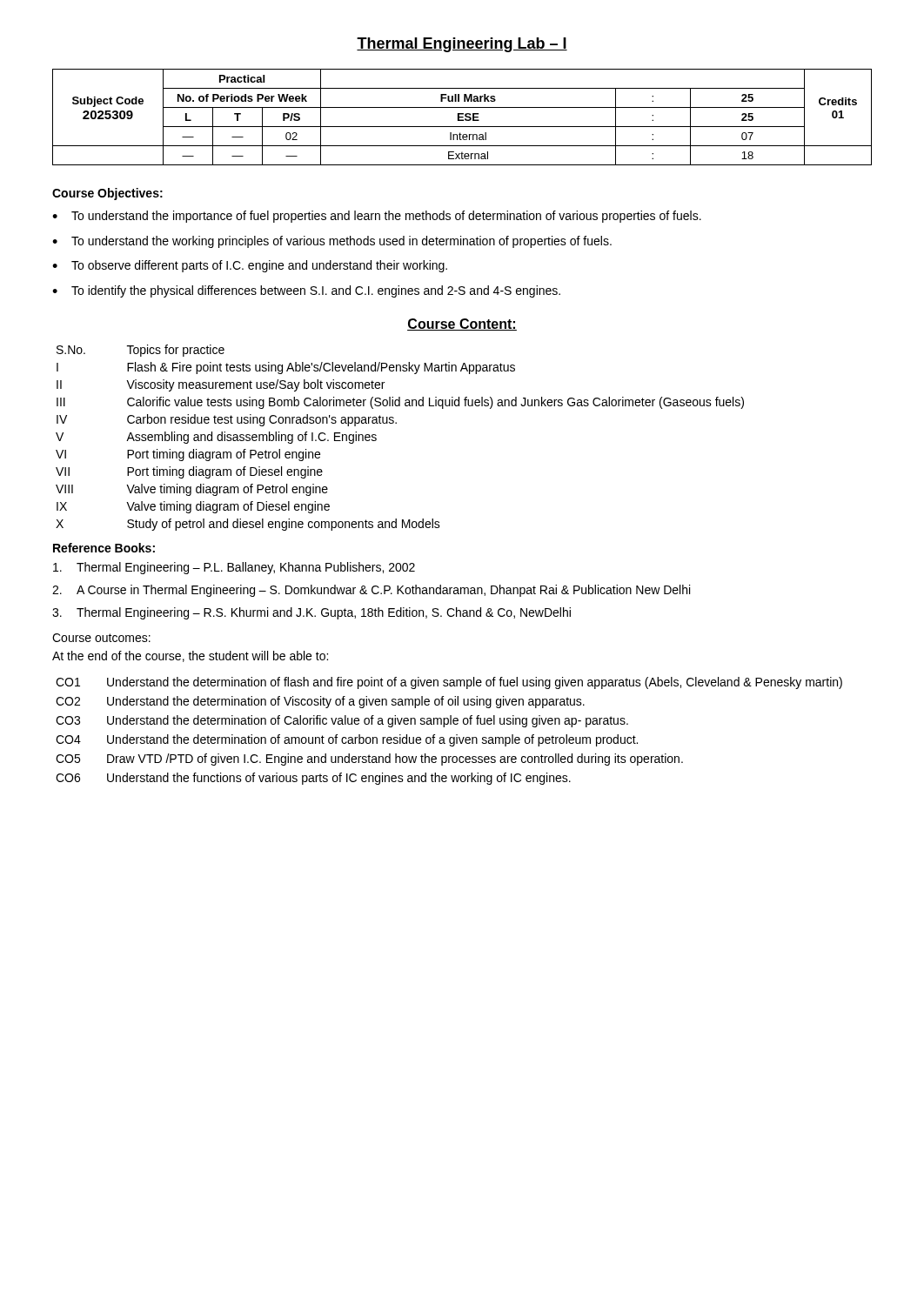Image resolution: width=924 pixels, height=1305 pixels.
Task: Navigate to the region starting "S.No. Topics for practice I Flash &"
Action: (141, 351)
